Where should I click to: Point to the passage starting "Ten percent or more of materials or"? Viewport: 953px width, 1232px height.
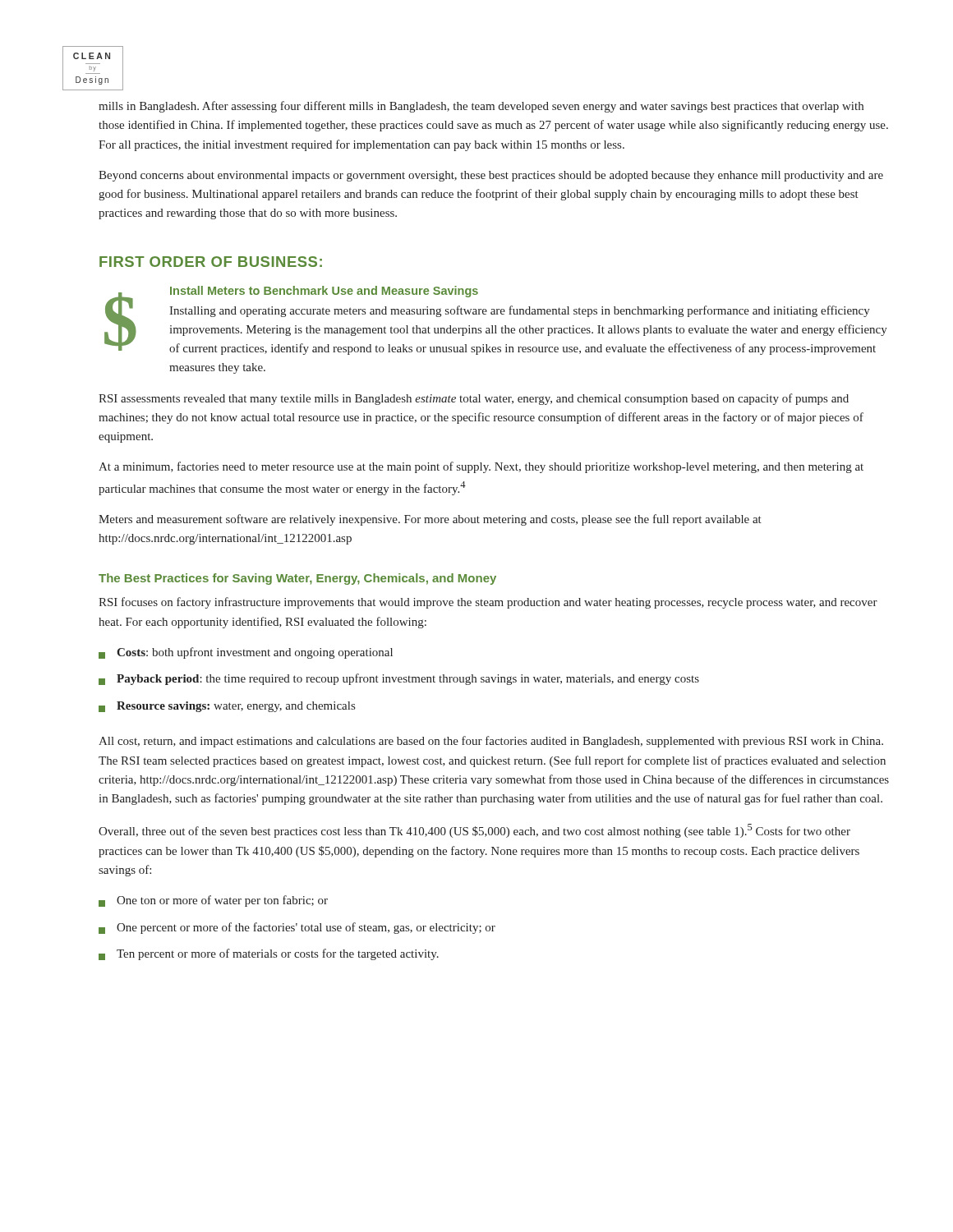point(269,954)
